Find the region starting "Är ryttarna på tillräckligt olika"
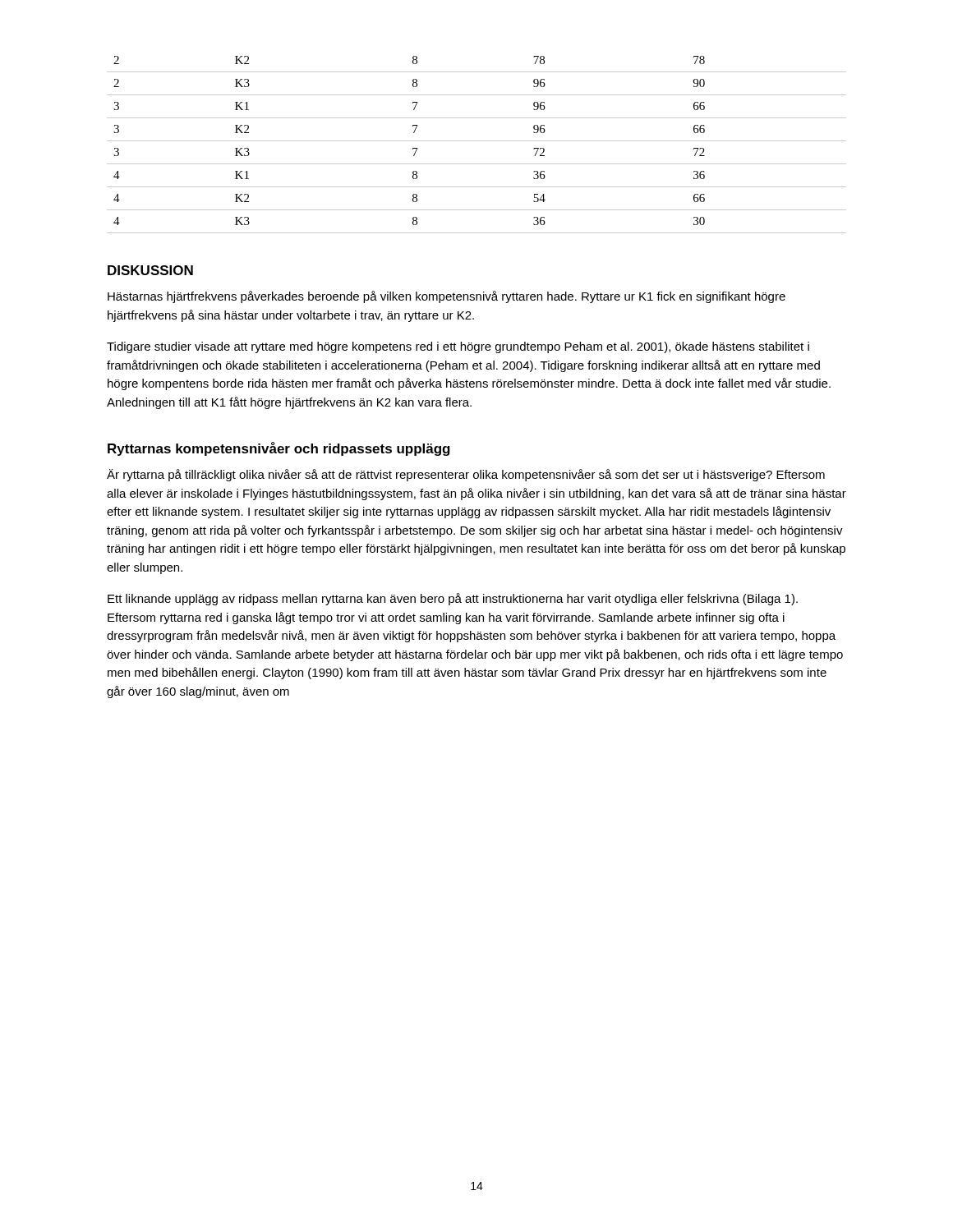This screenshot has height=1232, width=953. pos(476,521)
